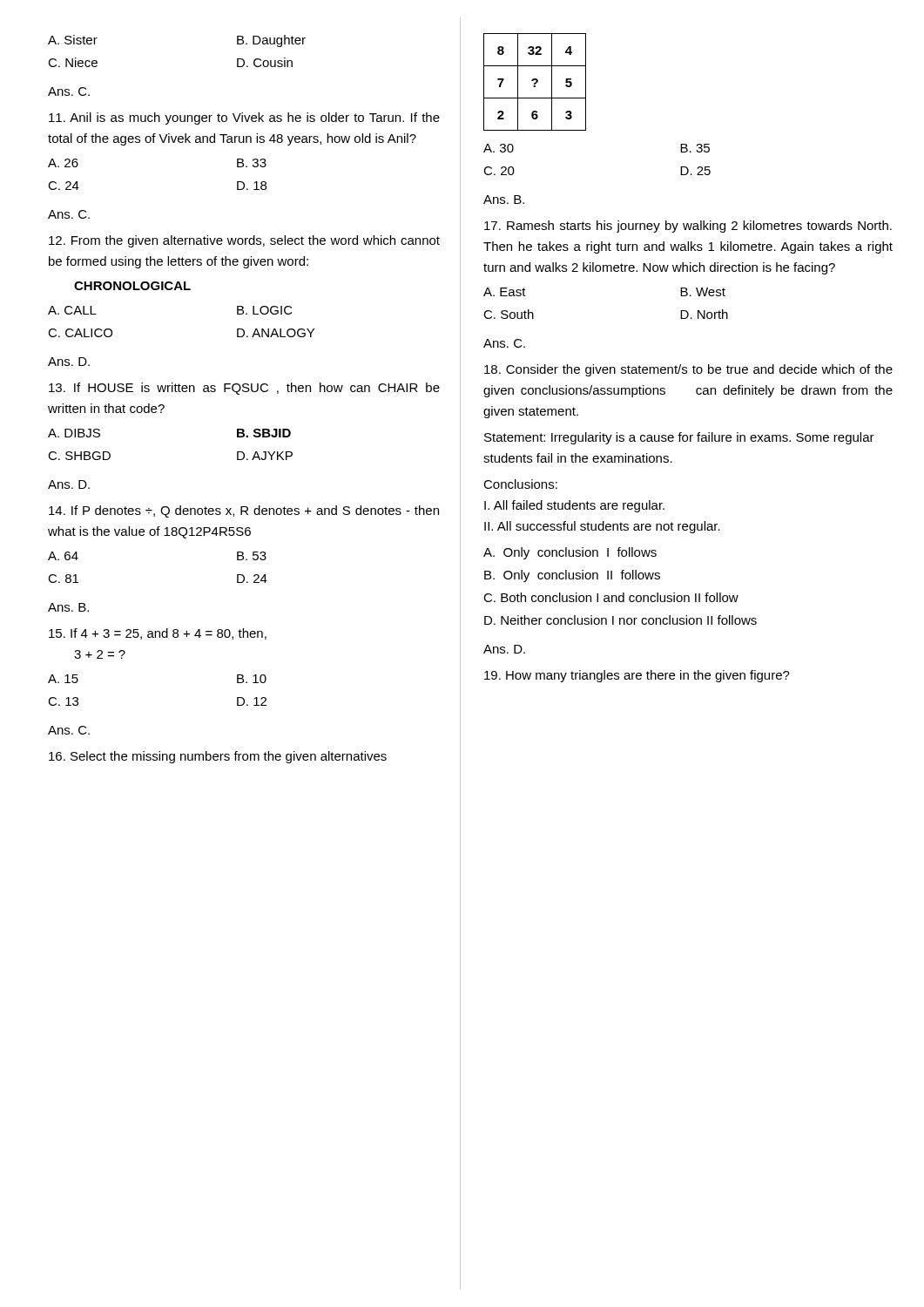The width and height of the screenshot is (924, 1307).
Task: Click on the region starting "18. Consider the given statement/s to be"
Action: 688,370
